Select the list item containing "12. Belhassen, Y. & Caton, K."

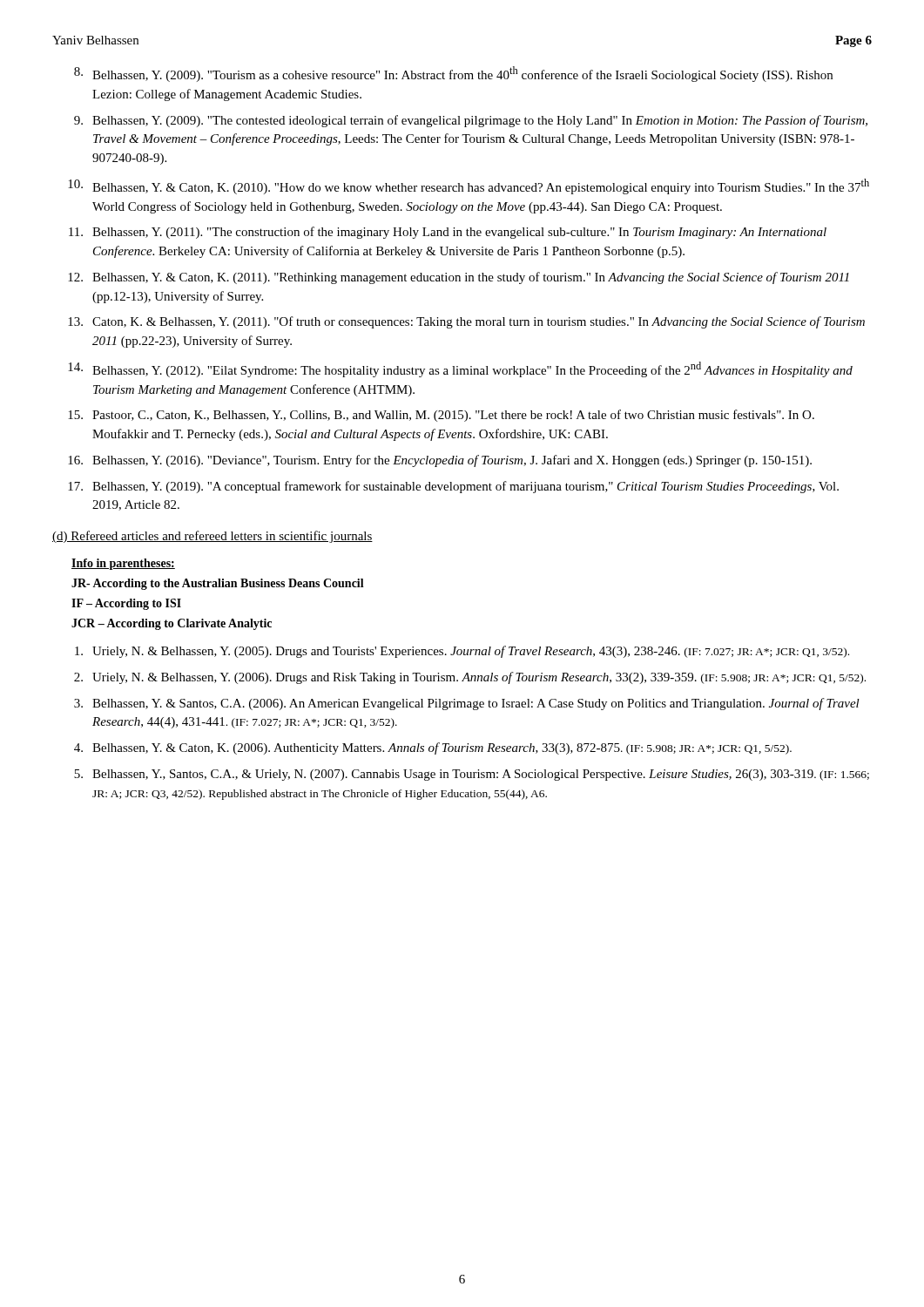[462, 287]
